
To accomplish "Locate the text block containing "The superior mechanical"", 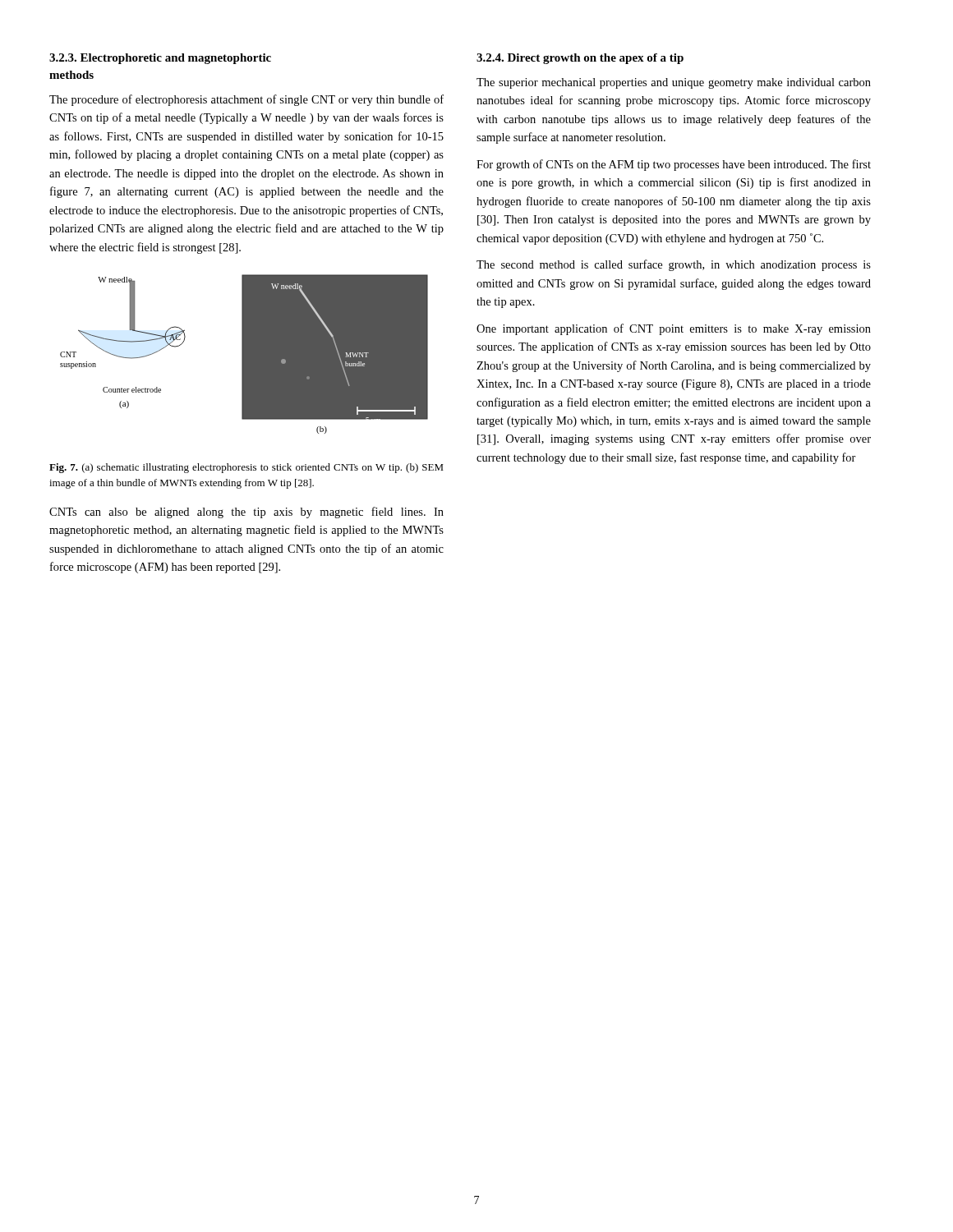I will click(674, 110).
